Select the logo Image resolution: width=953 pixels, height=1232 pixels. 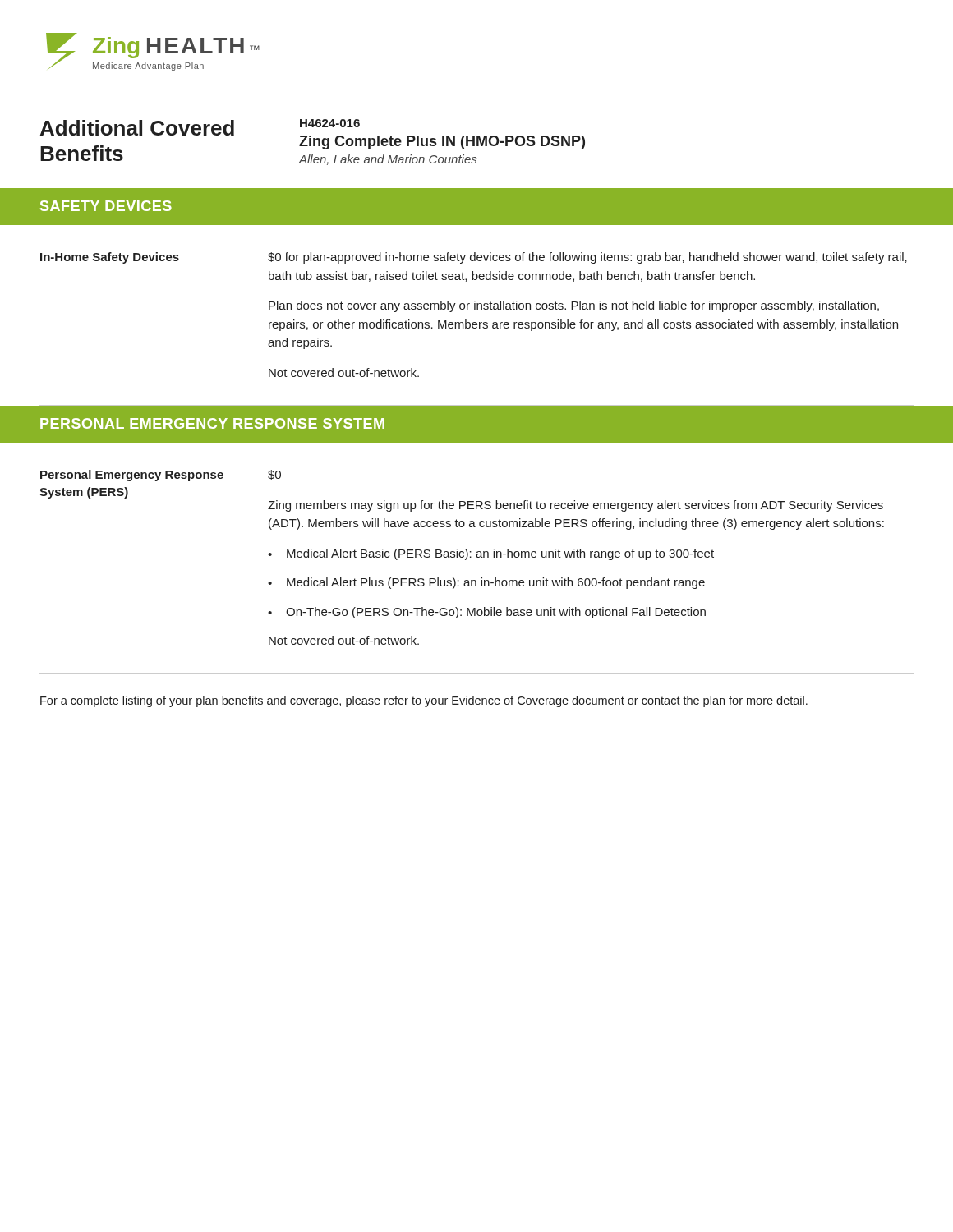tap(476, 52)
